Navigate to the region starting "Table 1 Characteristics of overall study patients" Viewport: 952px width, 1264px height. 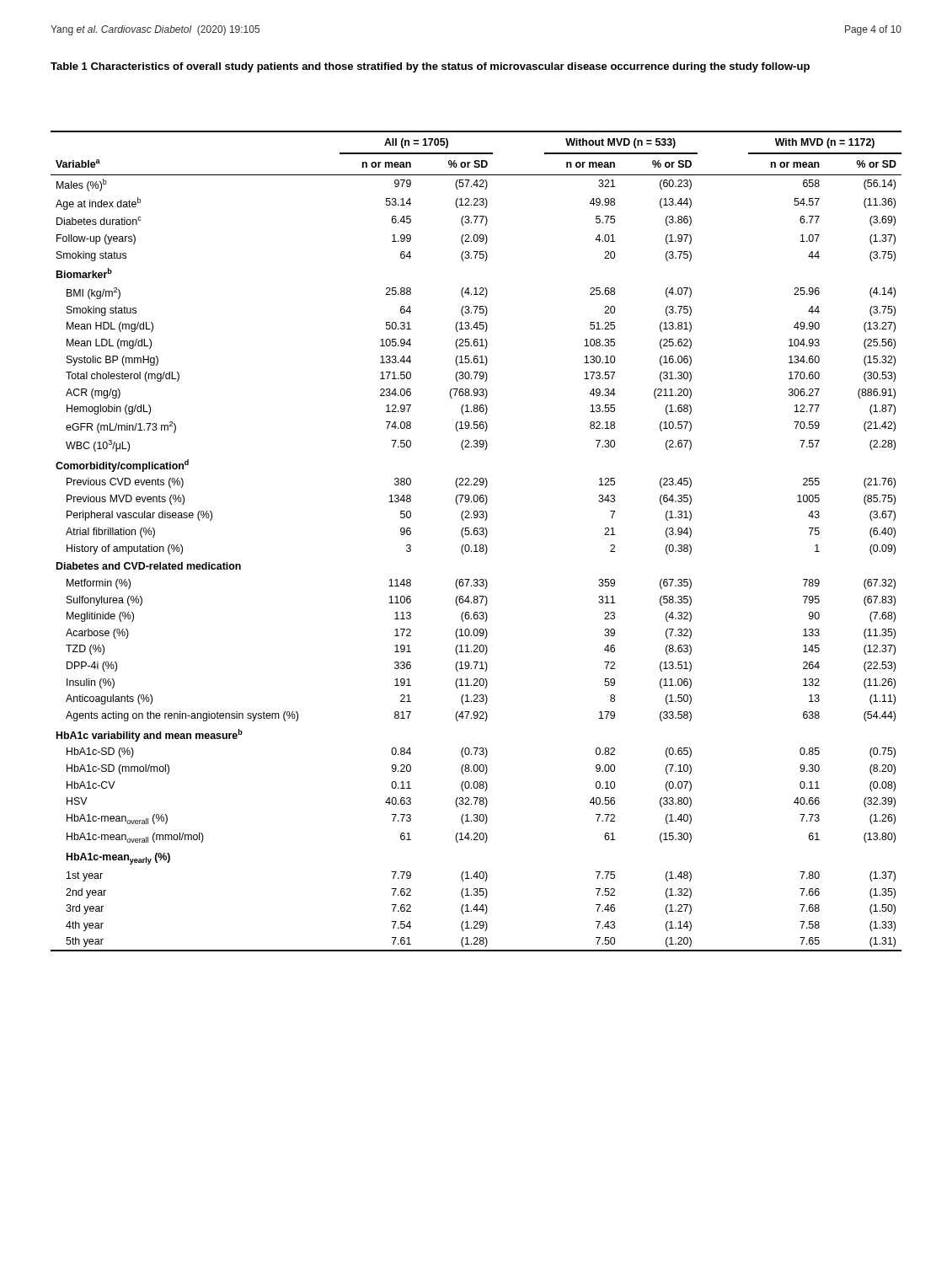[x=476, y=67]
